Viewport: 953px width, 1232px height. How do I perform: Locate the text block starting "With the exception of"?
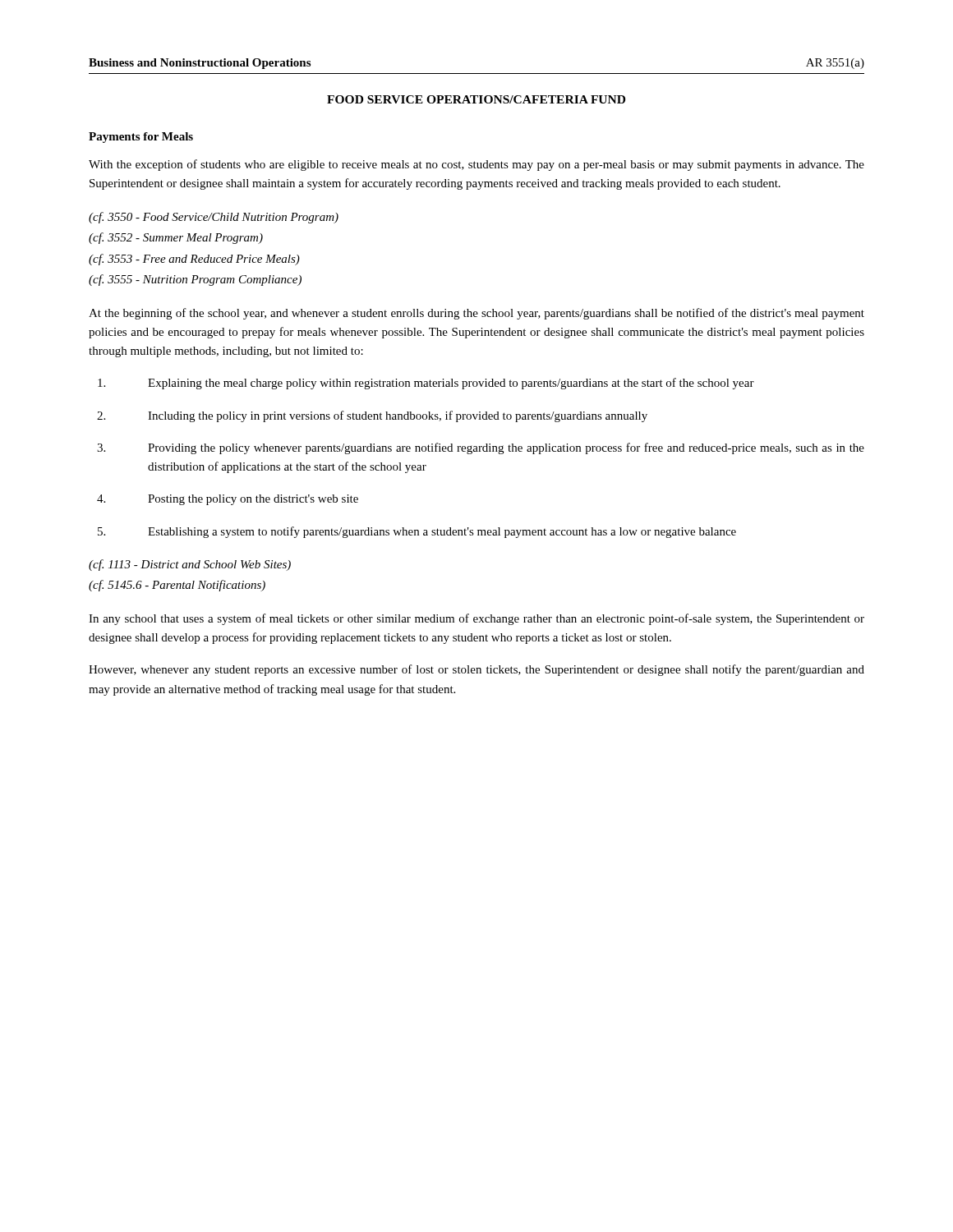click(x=476, y=174)
